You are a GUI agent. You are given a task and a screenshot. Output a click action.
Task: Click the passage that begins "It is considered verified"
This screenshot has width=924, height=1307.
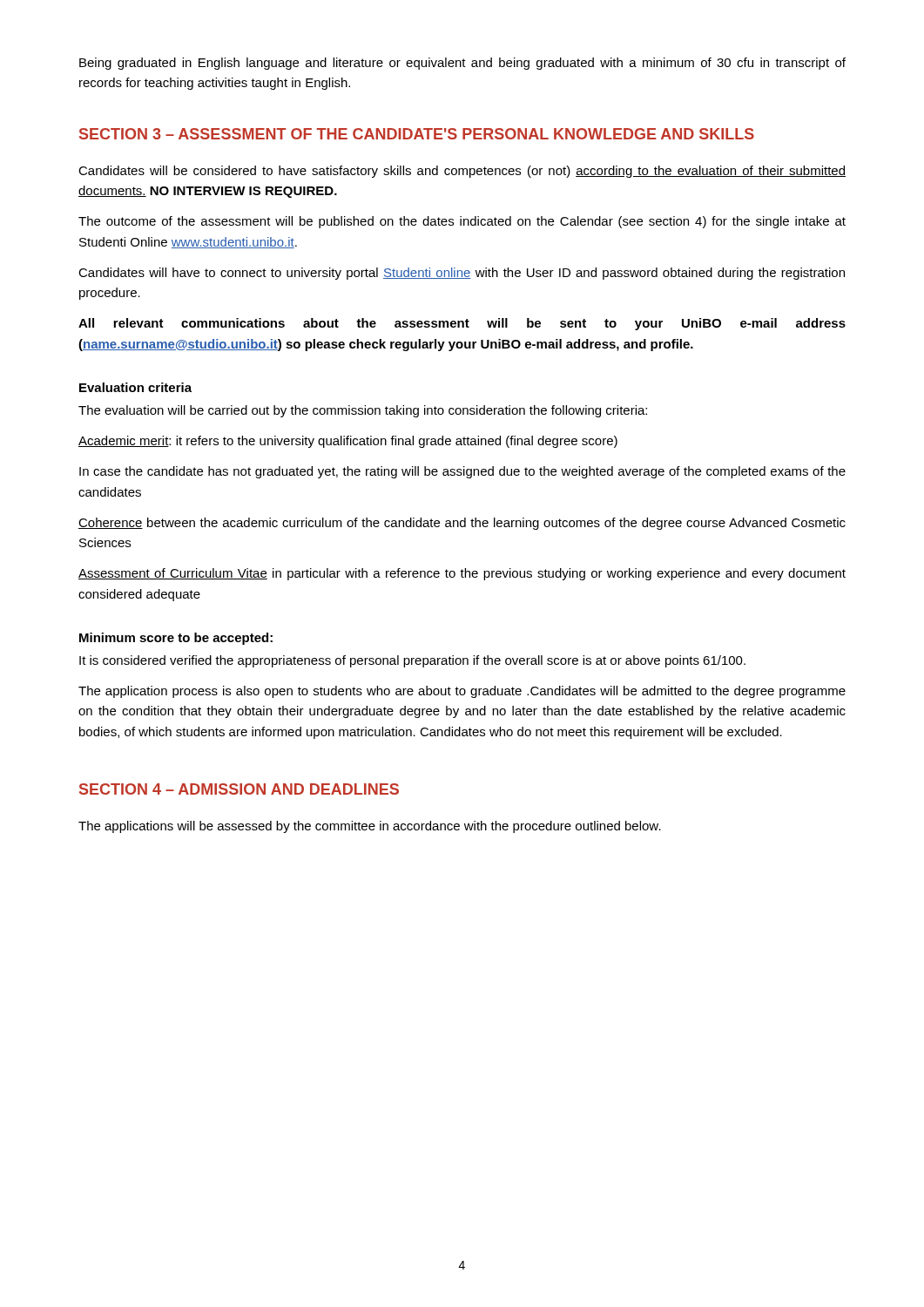[x=412, y=660]
